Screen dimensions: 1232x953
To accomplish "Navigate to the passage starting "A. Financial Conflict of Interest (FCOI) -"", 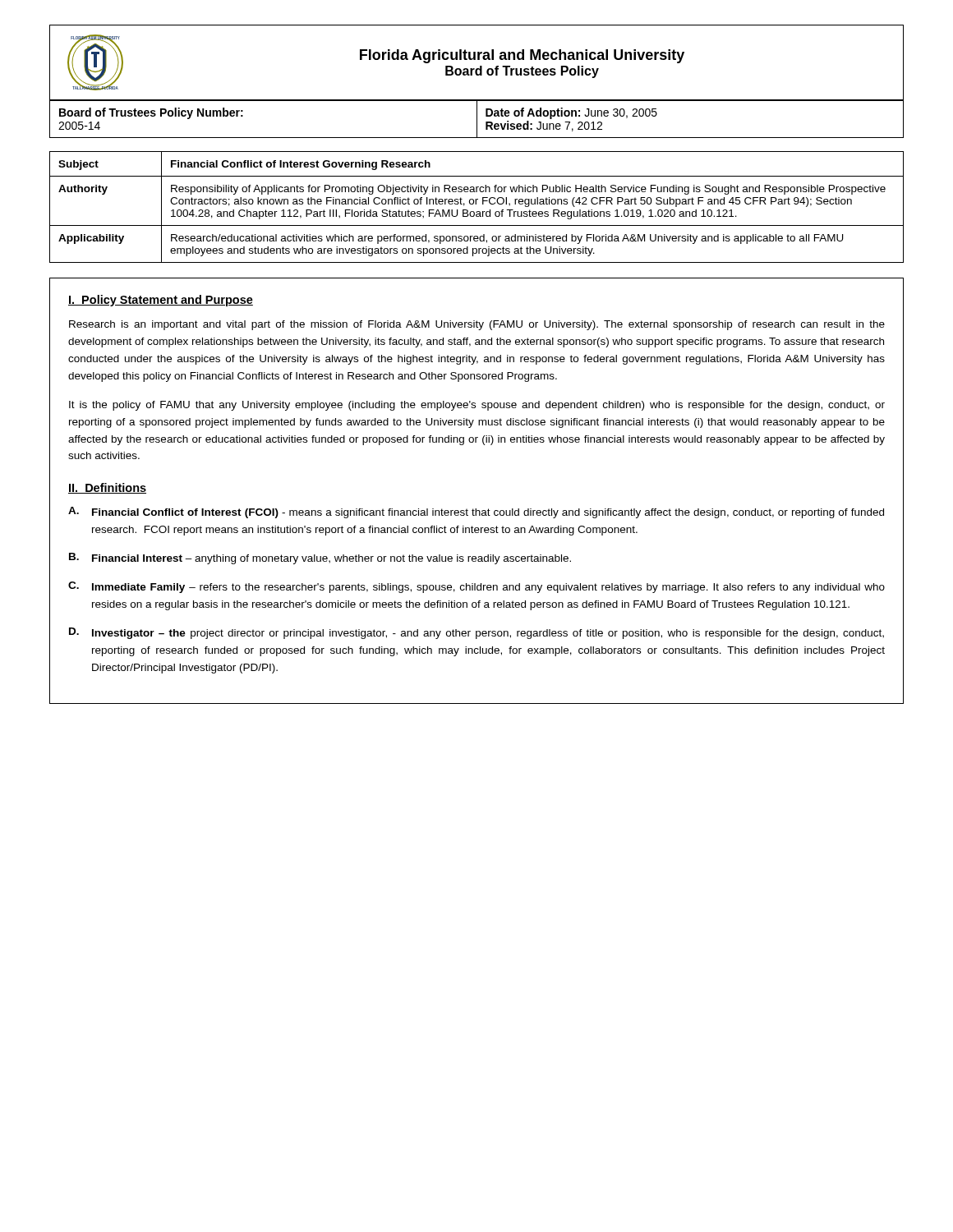I will pyautogui.click(x=476, y=522).
